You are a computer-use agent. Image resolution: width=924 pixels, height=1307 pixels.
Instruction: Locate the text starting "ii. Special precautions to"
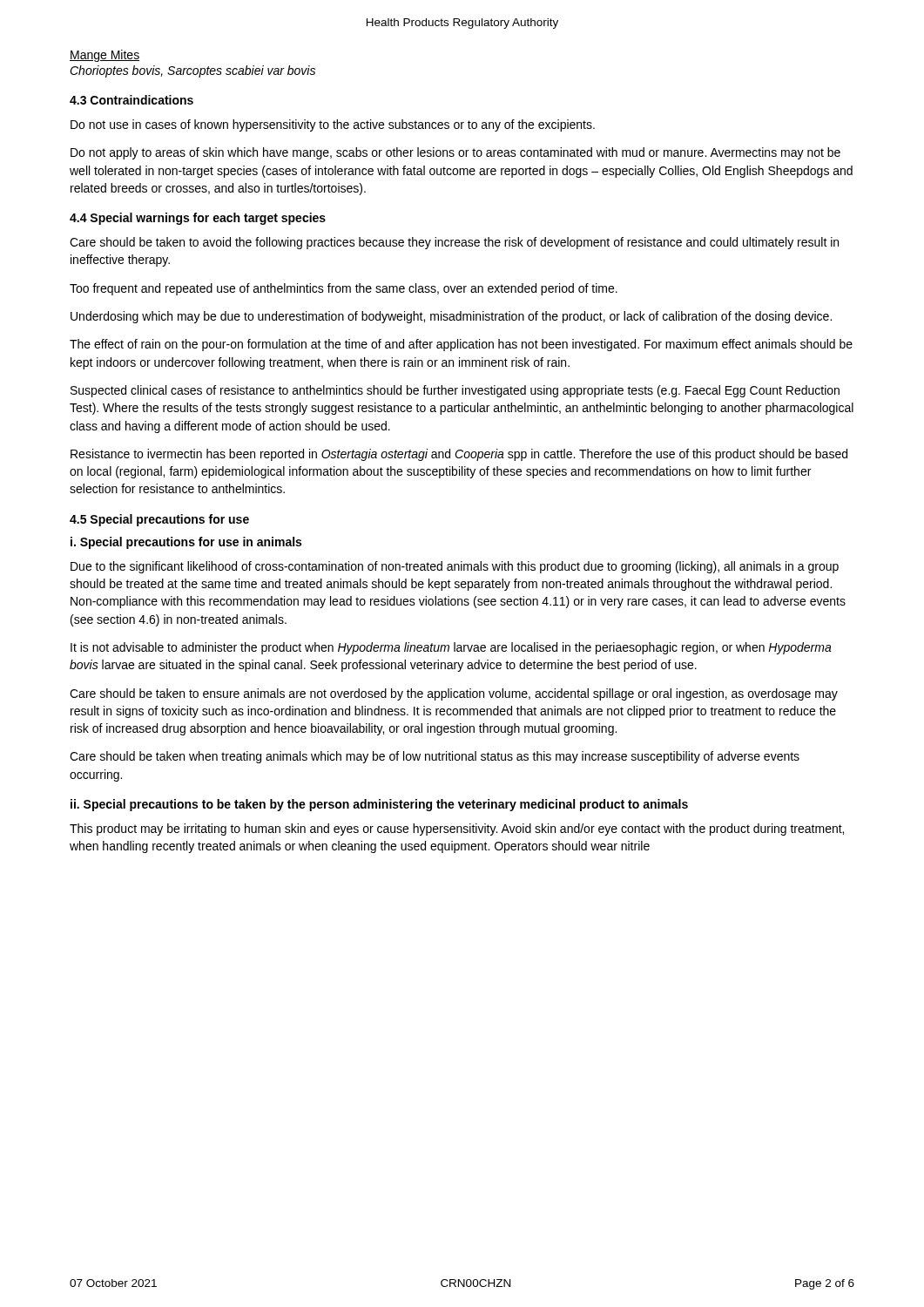pyautogui.click(x=379, y=804)
